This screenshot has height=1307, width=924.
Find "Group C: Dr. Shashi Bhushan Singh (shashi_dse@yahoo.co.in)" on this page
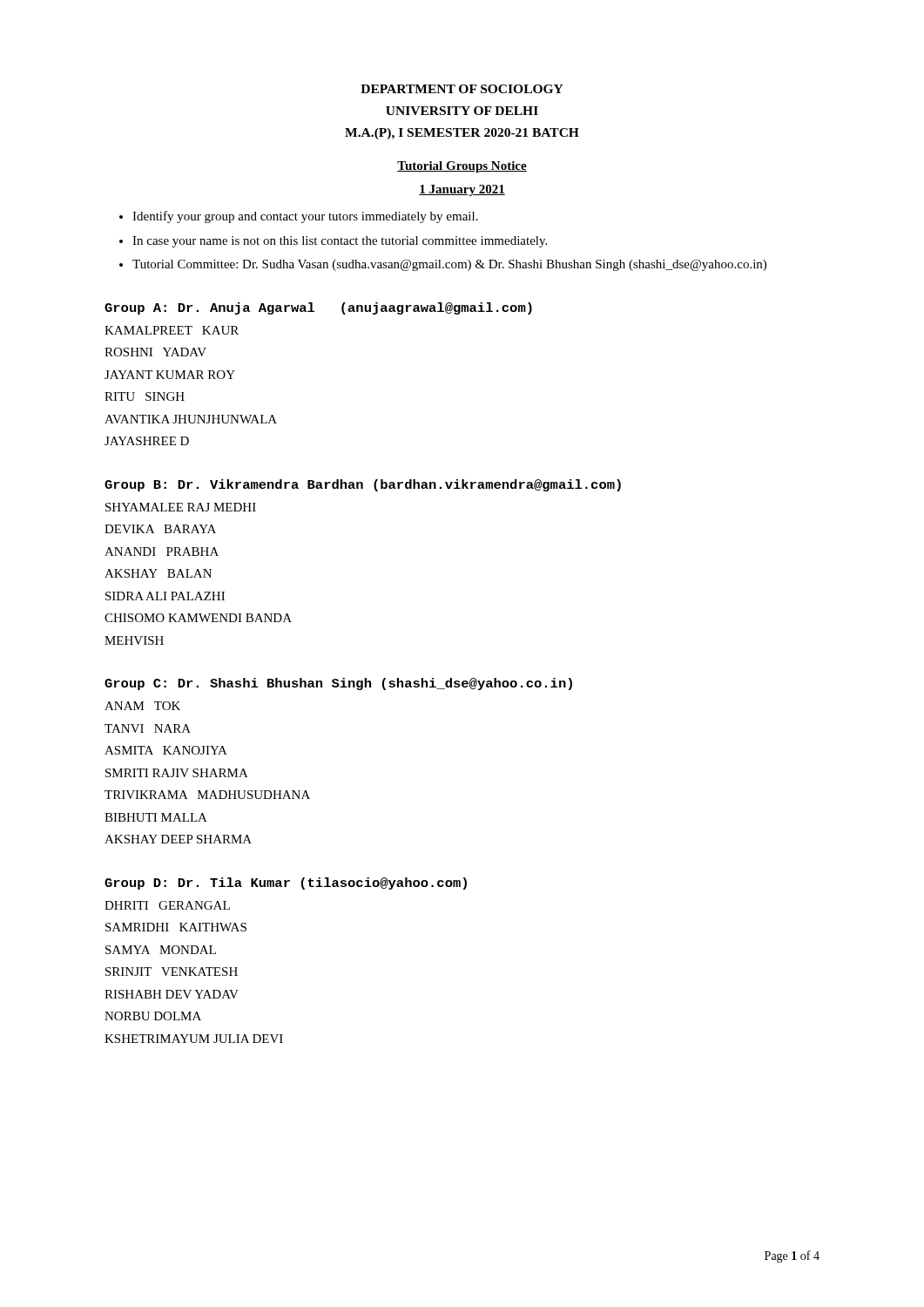pyautogui.click(x=339, y=684)
